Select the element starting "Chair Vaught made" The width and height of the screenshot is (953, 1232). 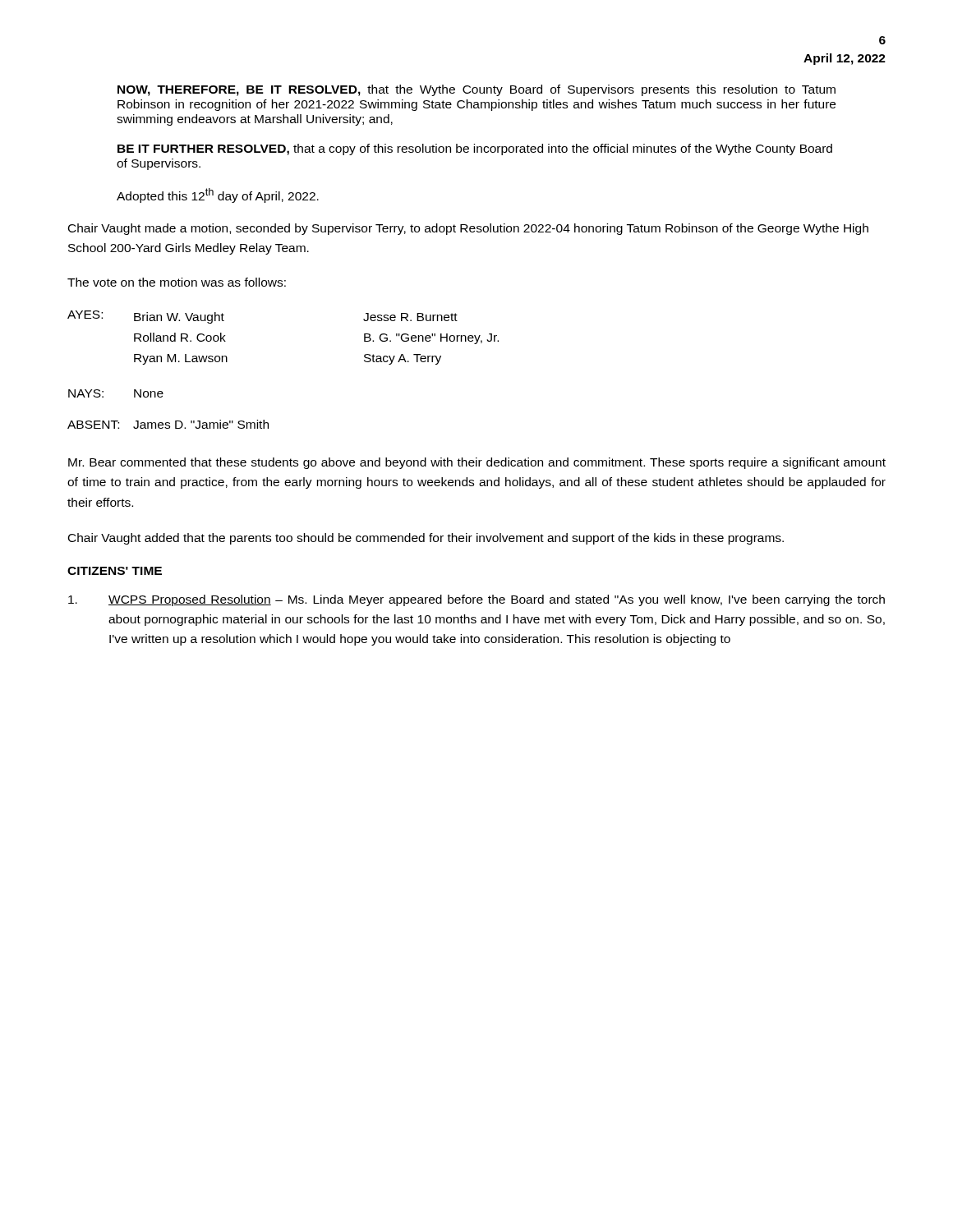468,238
